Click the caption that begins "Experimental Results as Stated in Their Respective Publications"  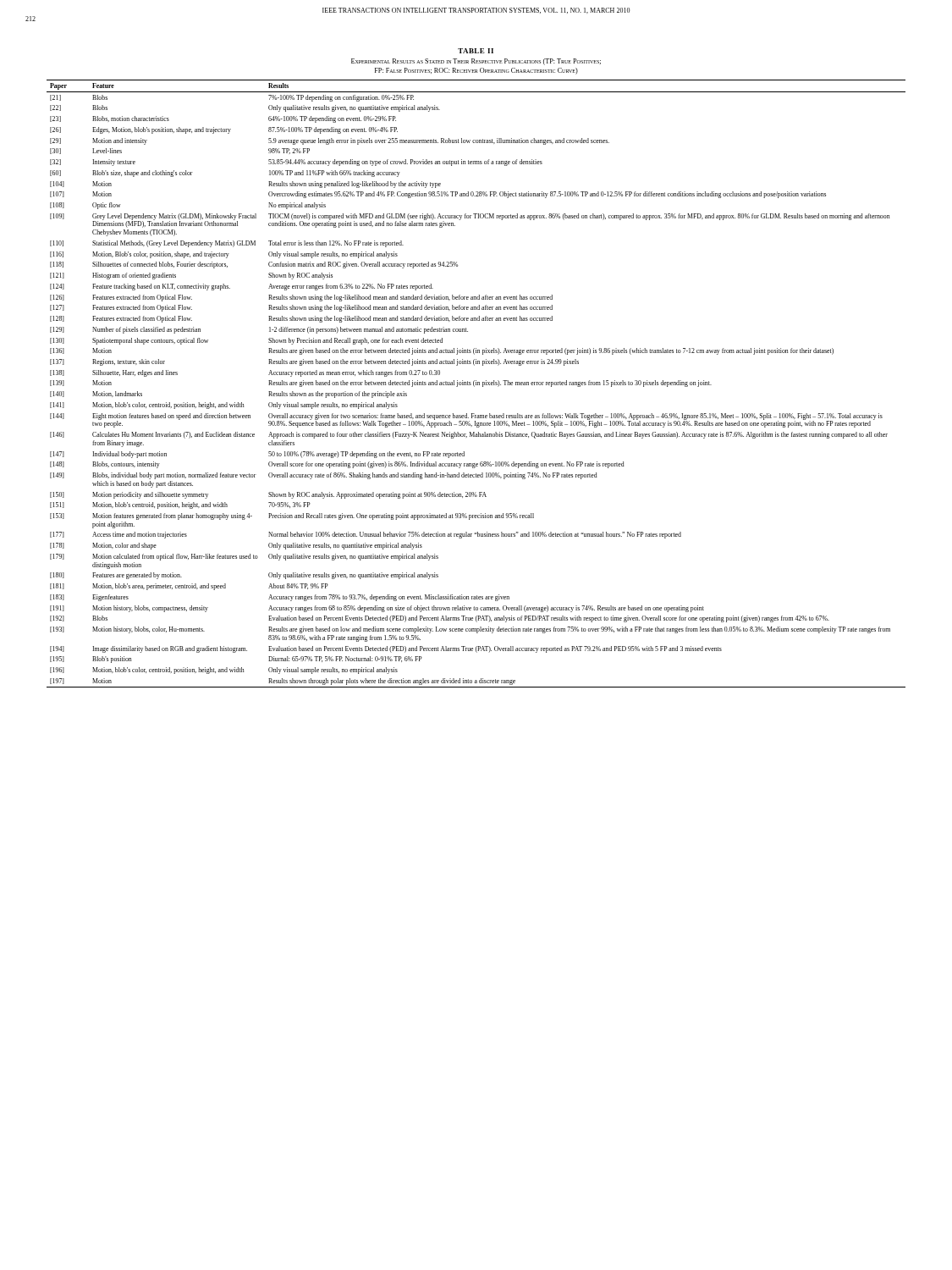click(x=476, y=66)
